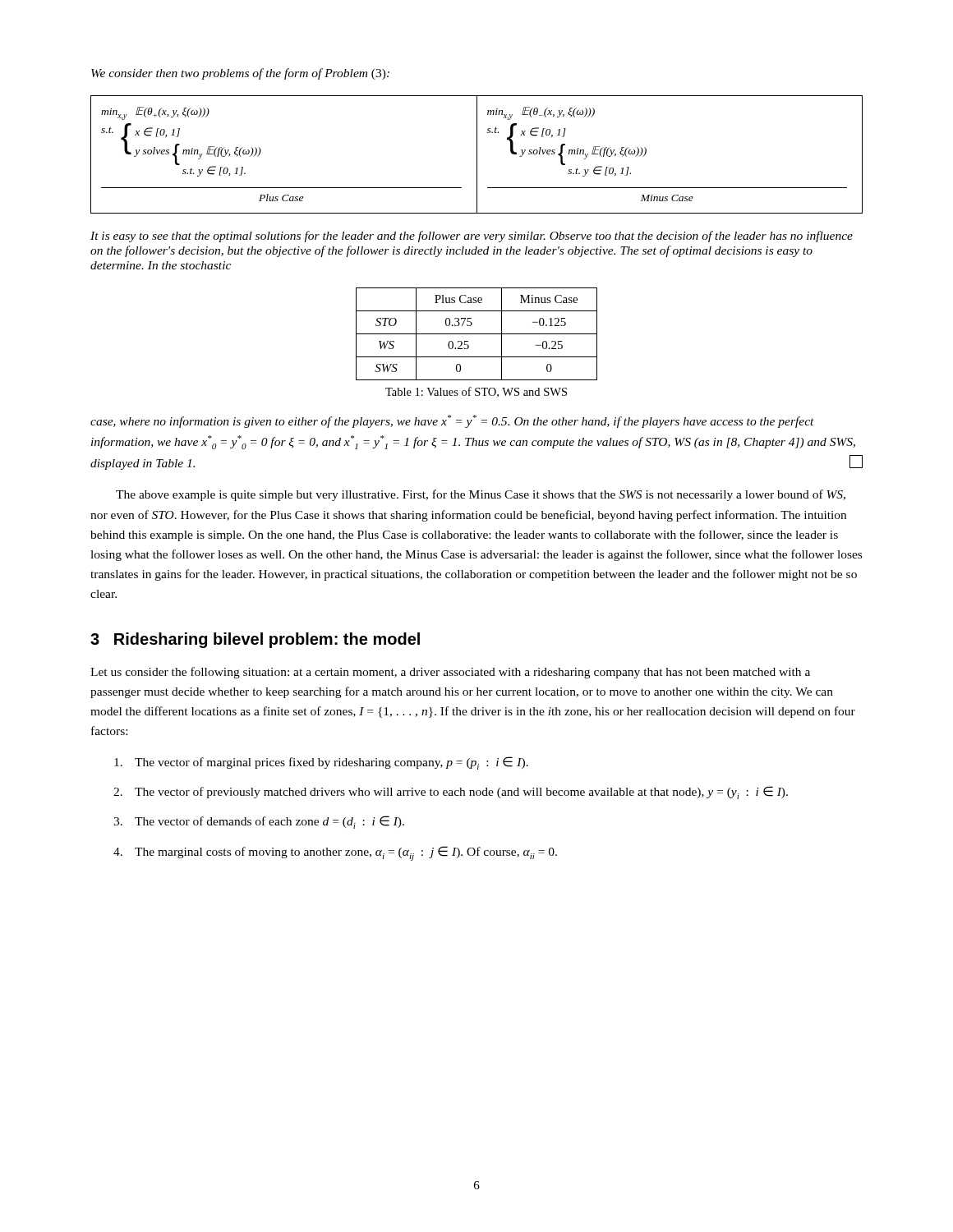Where is the passage that starts "case, where no information is given"?

(476, 441)
